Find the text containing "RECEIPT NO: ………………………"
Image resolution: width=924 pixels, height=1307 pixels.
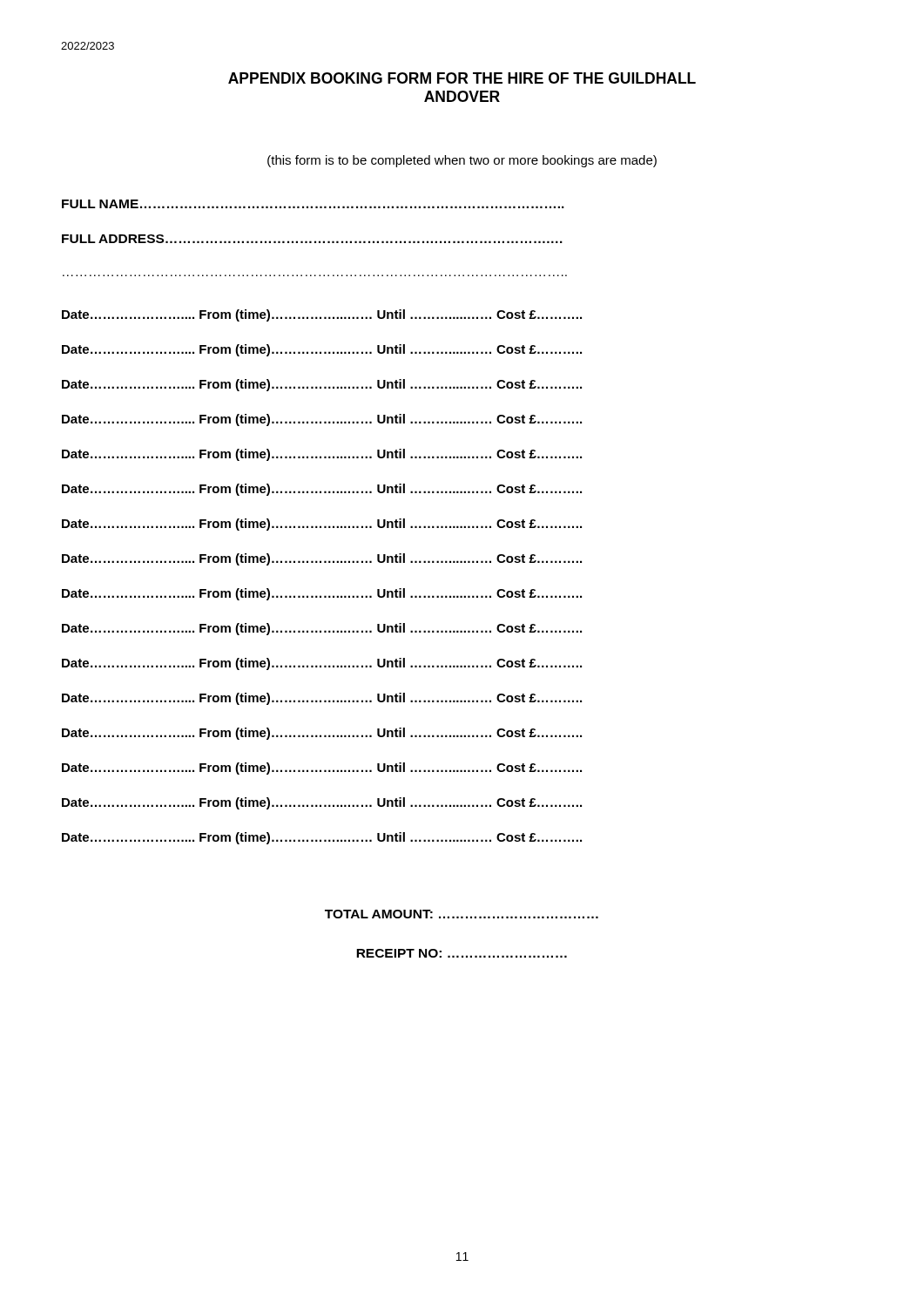(462, 953)
